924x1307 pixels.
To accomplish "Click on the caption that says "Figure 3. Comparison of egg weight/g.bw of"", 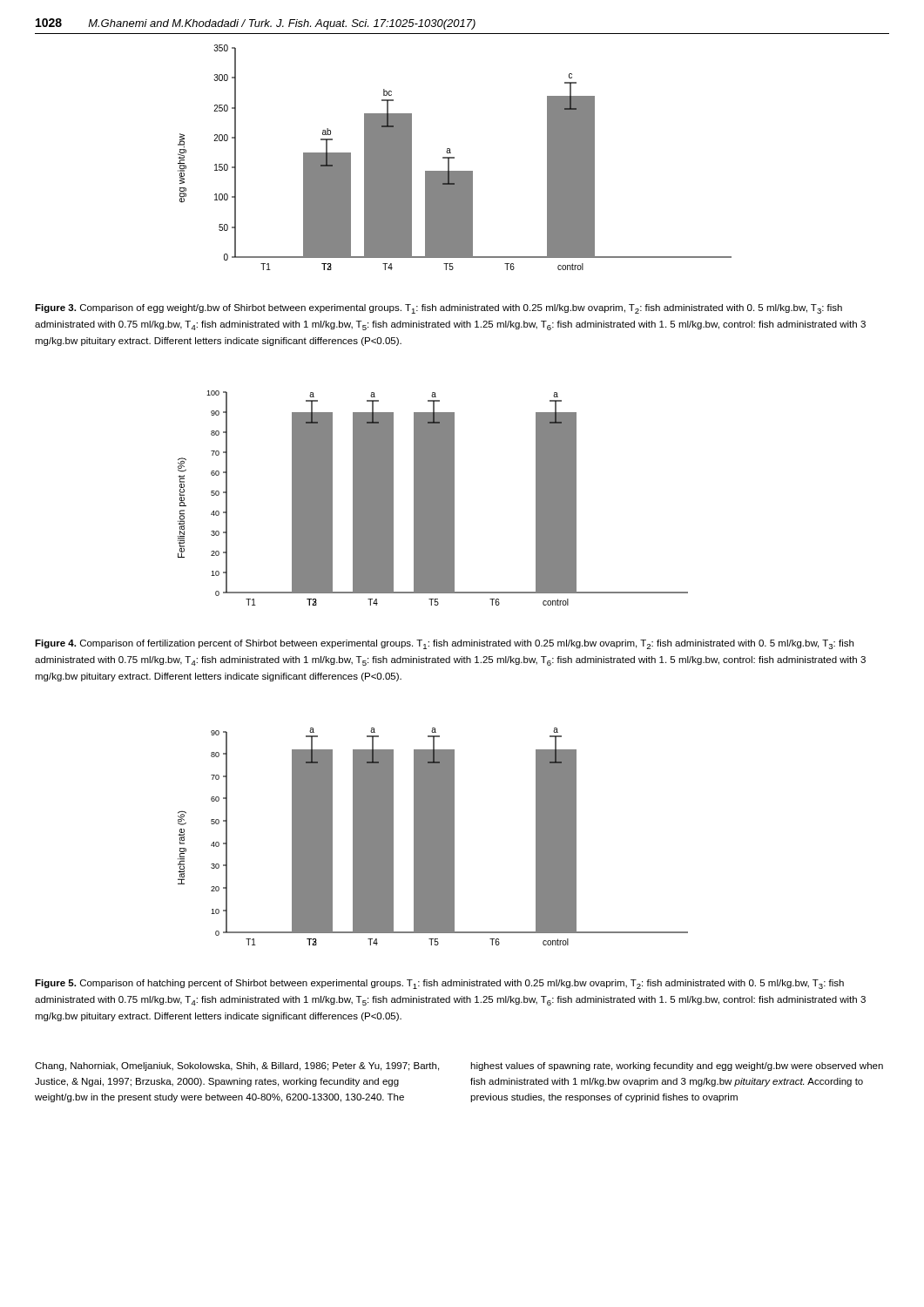I will (x=450, y=324).
